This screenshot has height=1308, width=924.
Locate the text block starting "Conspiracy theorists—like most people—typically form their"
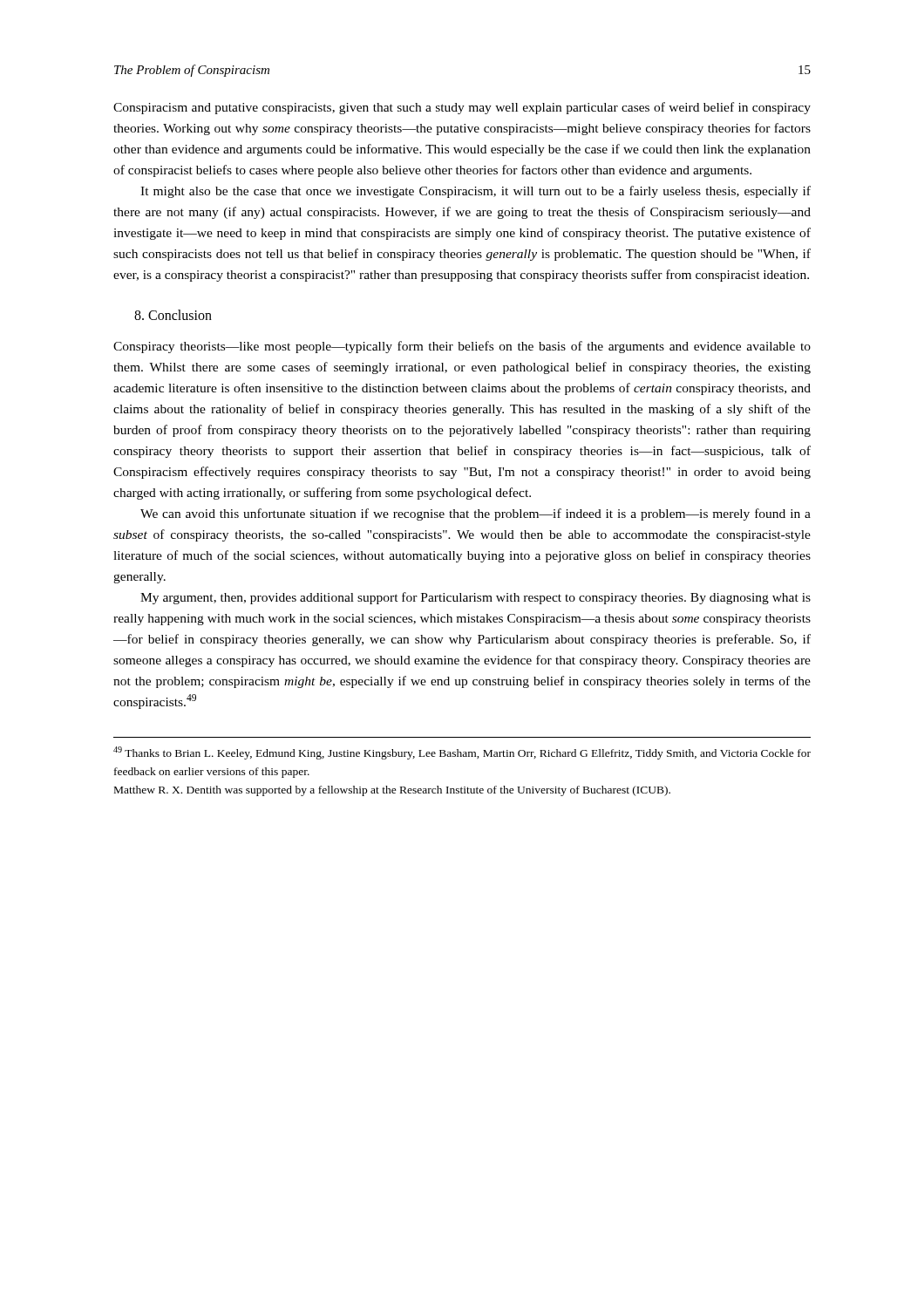pos(462,420)
